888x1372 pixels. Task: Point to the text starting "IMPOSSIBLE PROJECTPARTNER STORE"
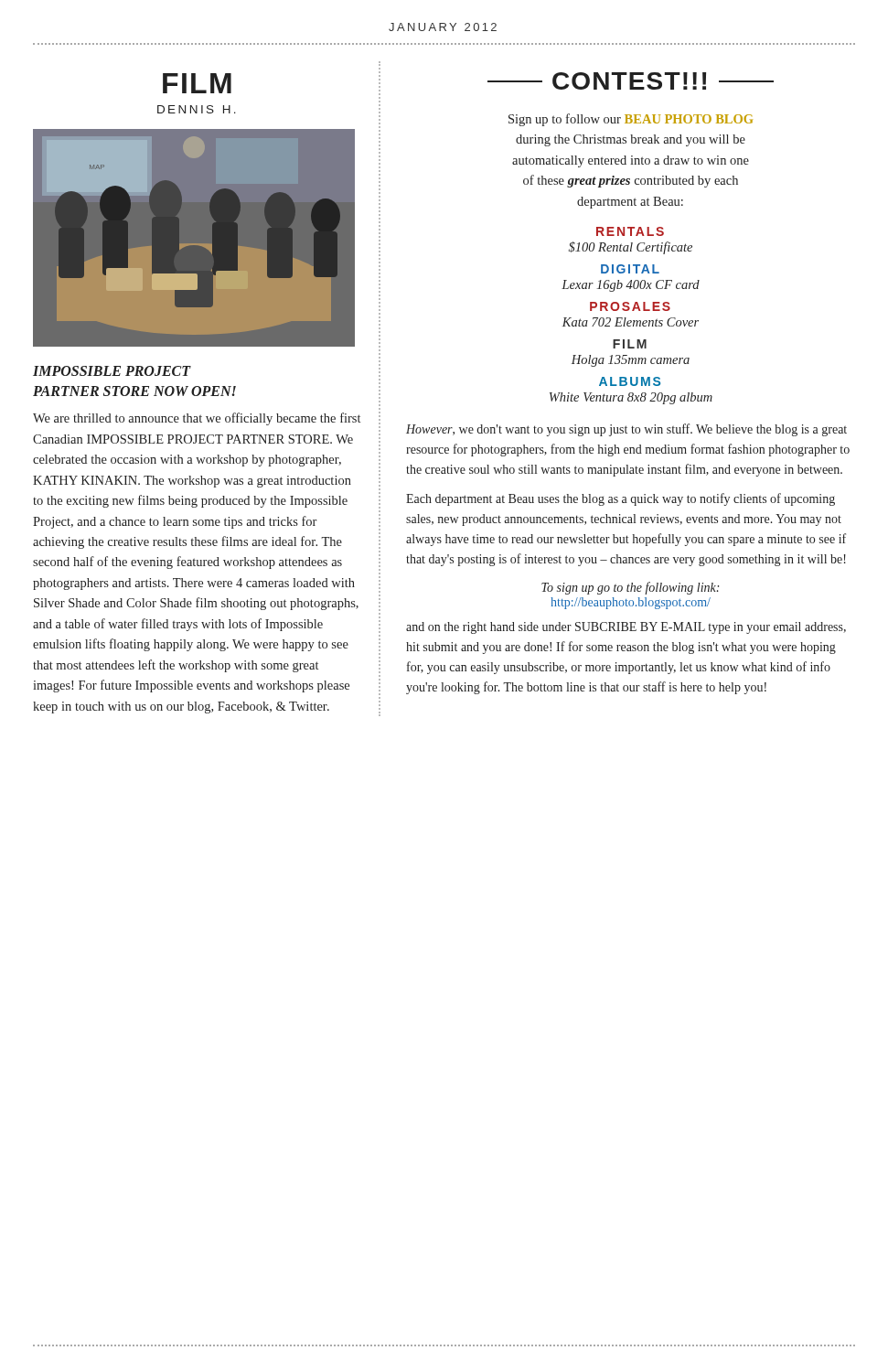[x=135, y=381]
